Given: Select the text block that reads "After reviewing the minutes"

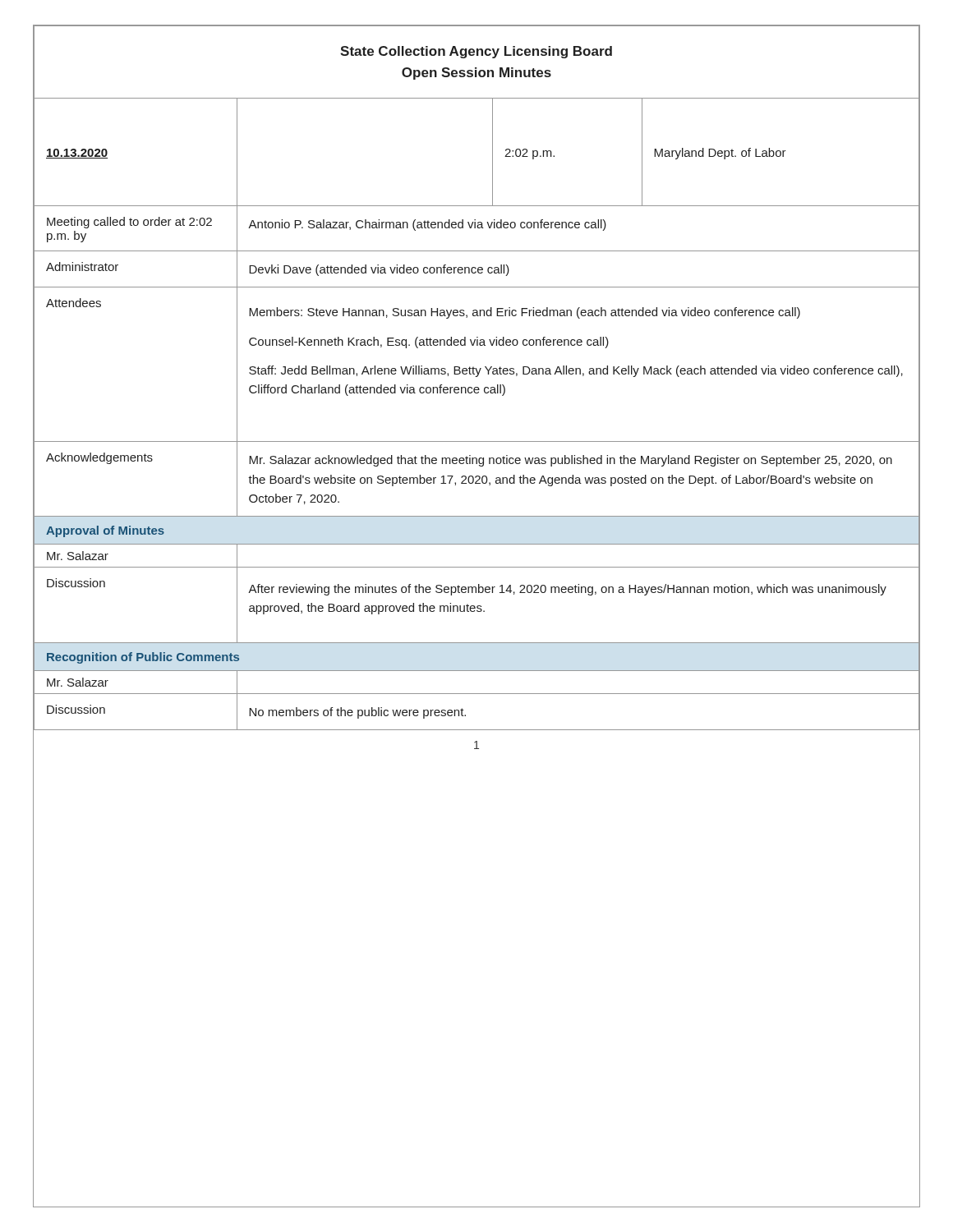Looking at the screenshot, I should tap(567, 598).
